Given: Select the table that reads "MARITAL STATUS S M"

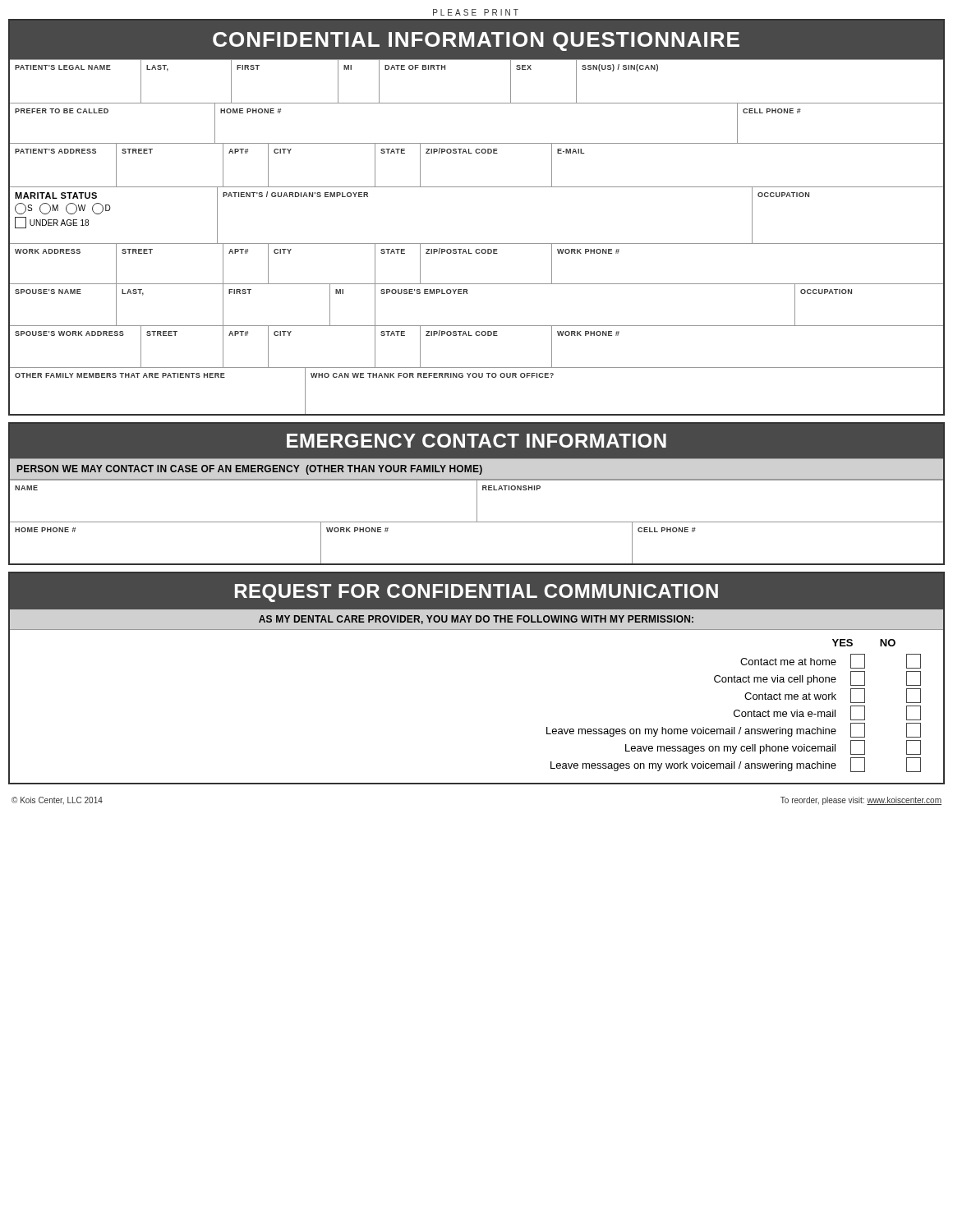Looking at the screenshot, I should 114,215.
